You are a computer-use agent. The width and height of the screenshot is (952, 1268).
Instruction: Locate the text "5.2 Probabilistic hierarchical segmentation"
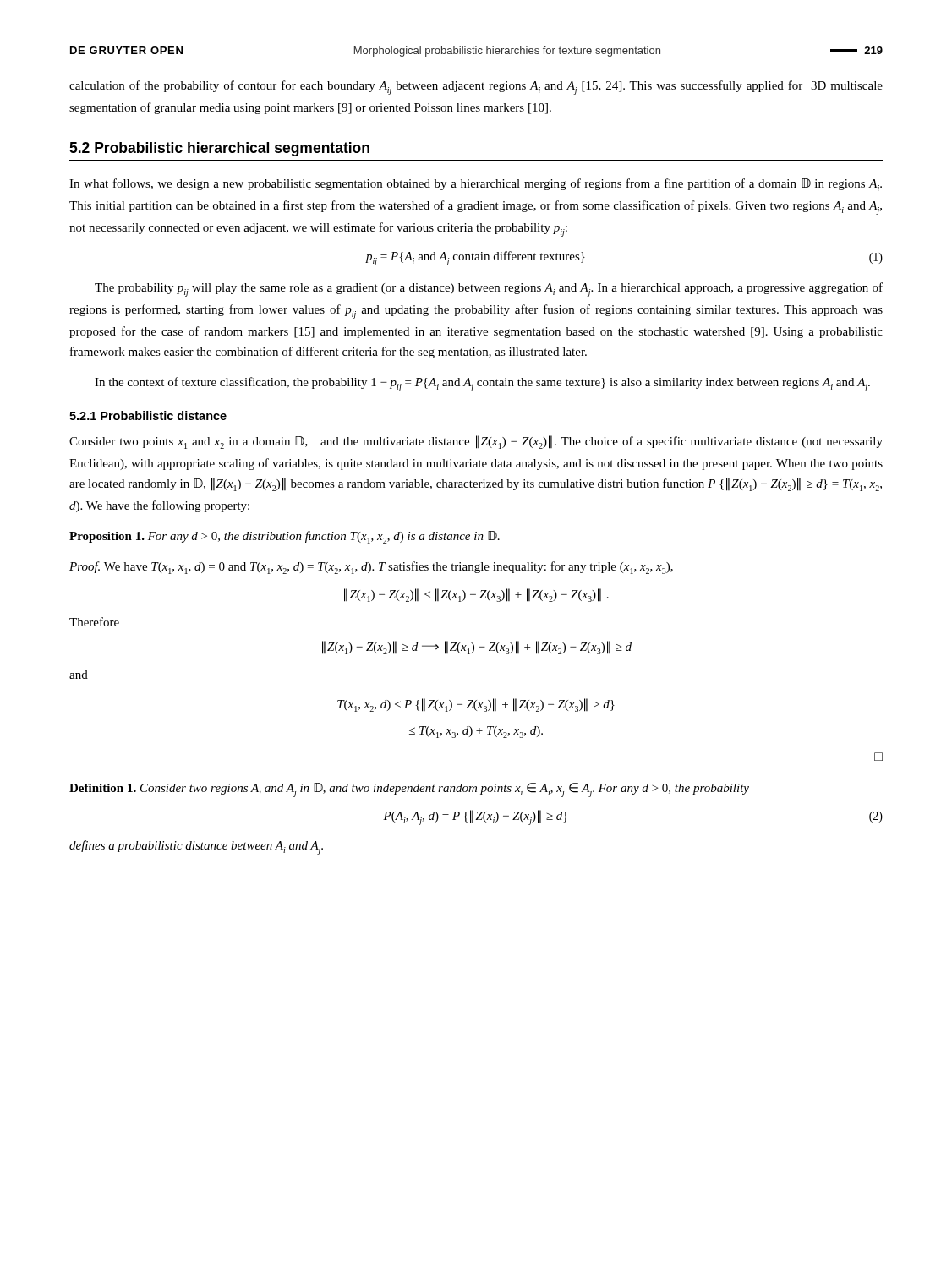click(x=220, y=148)
